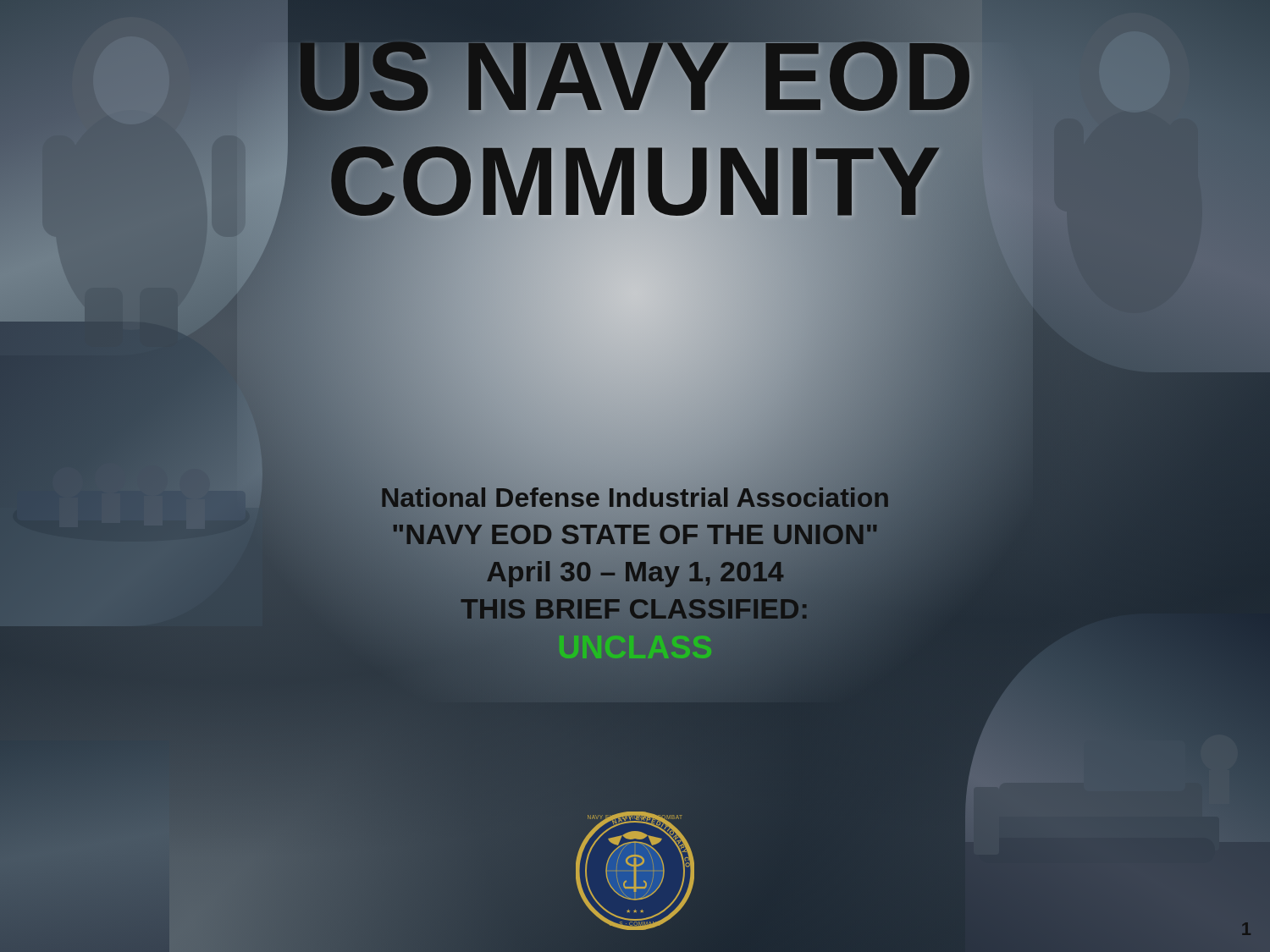Select the logo
Screen dimensions: 952x1270
tap(635, 872)
